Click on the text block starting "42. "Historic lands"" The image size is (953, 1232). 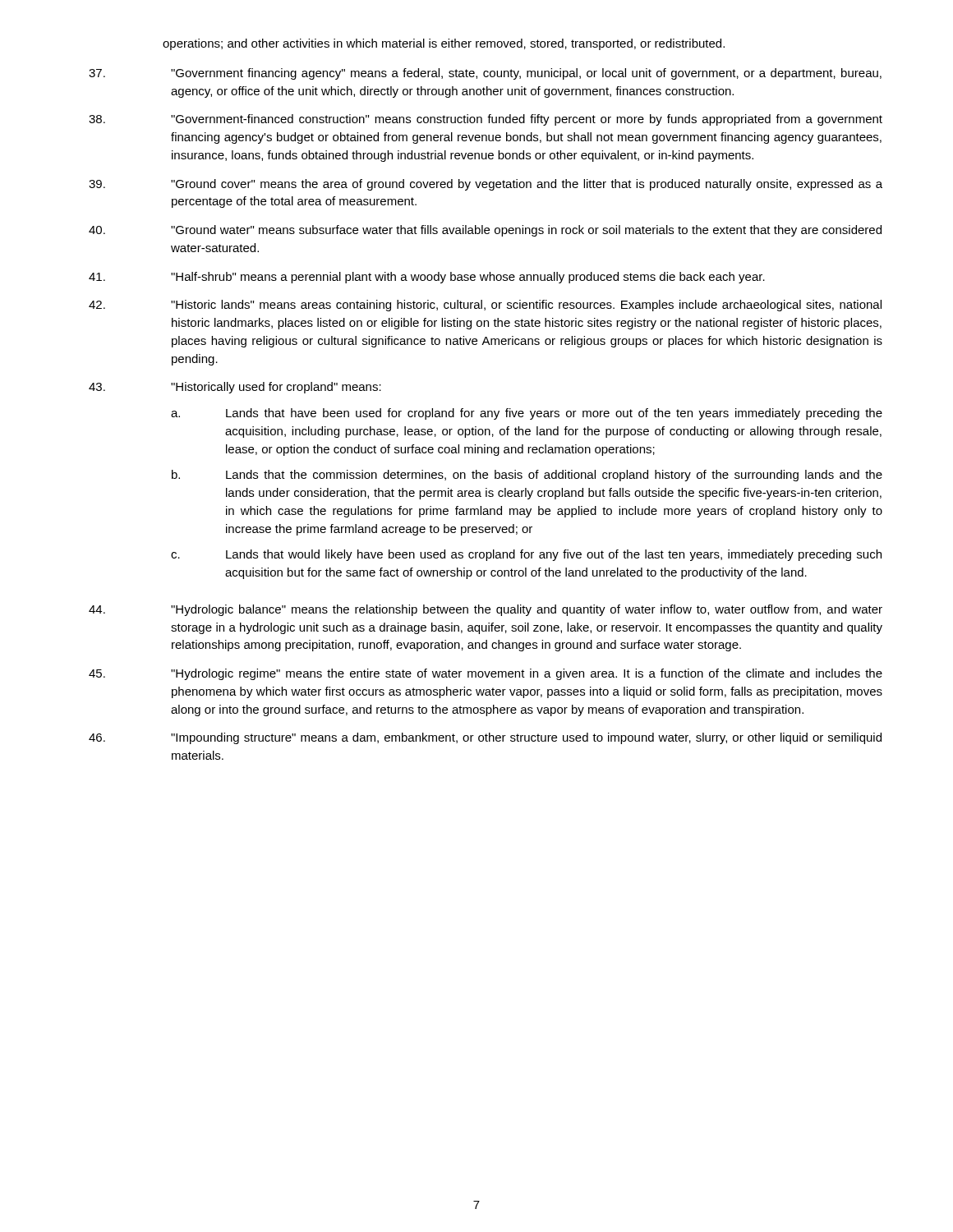pyautogui.click(x=486, y=332)
